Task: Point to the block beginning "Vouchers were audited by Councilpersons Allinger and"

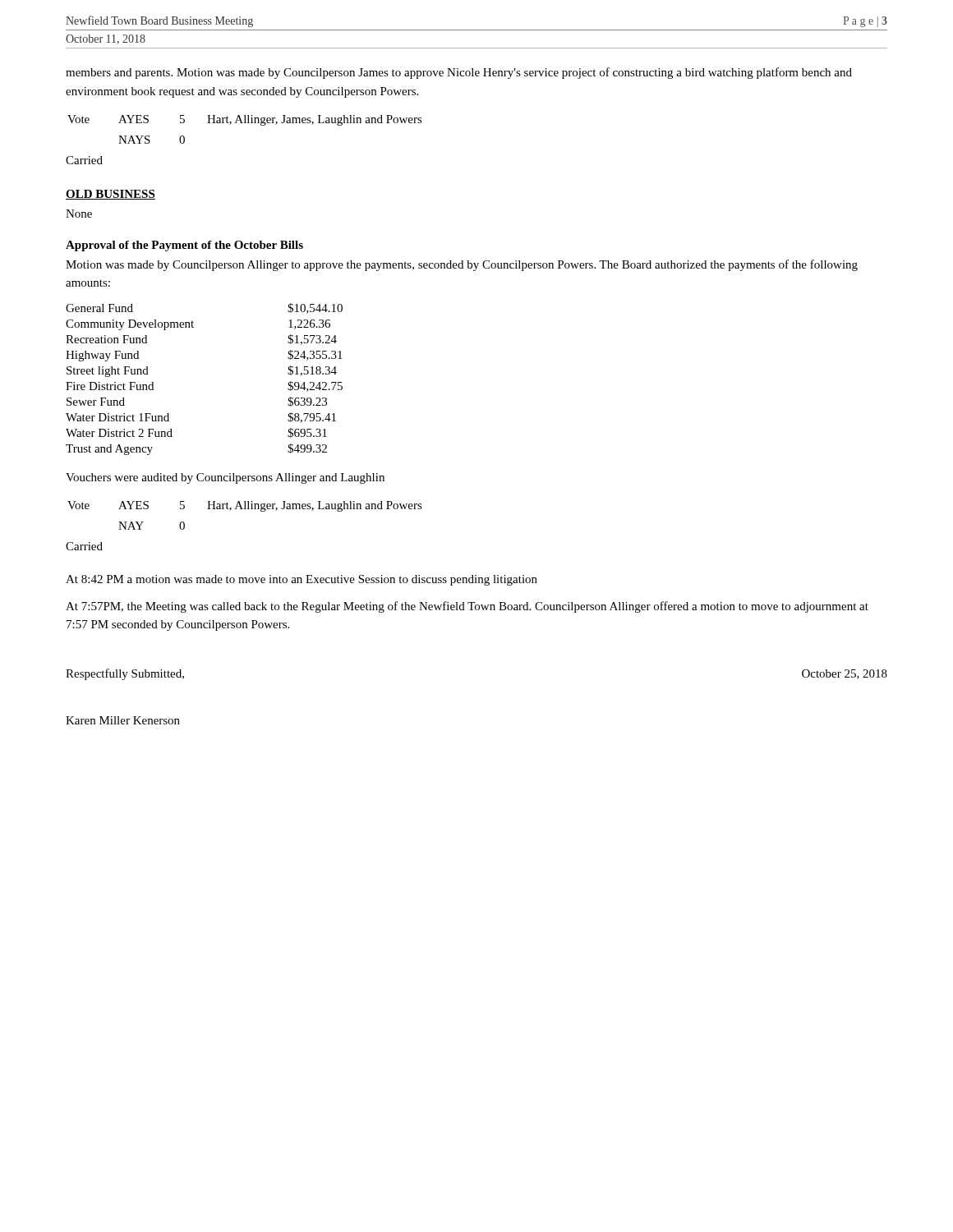Action: (x=225, y=477)
